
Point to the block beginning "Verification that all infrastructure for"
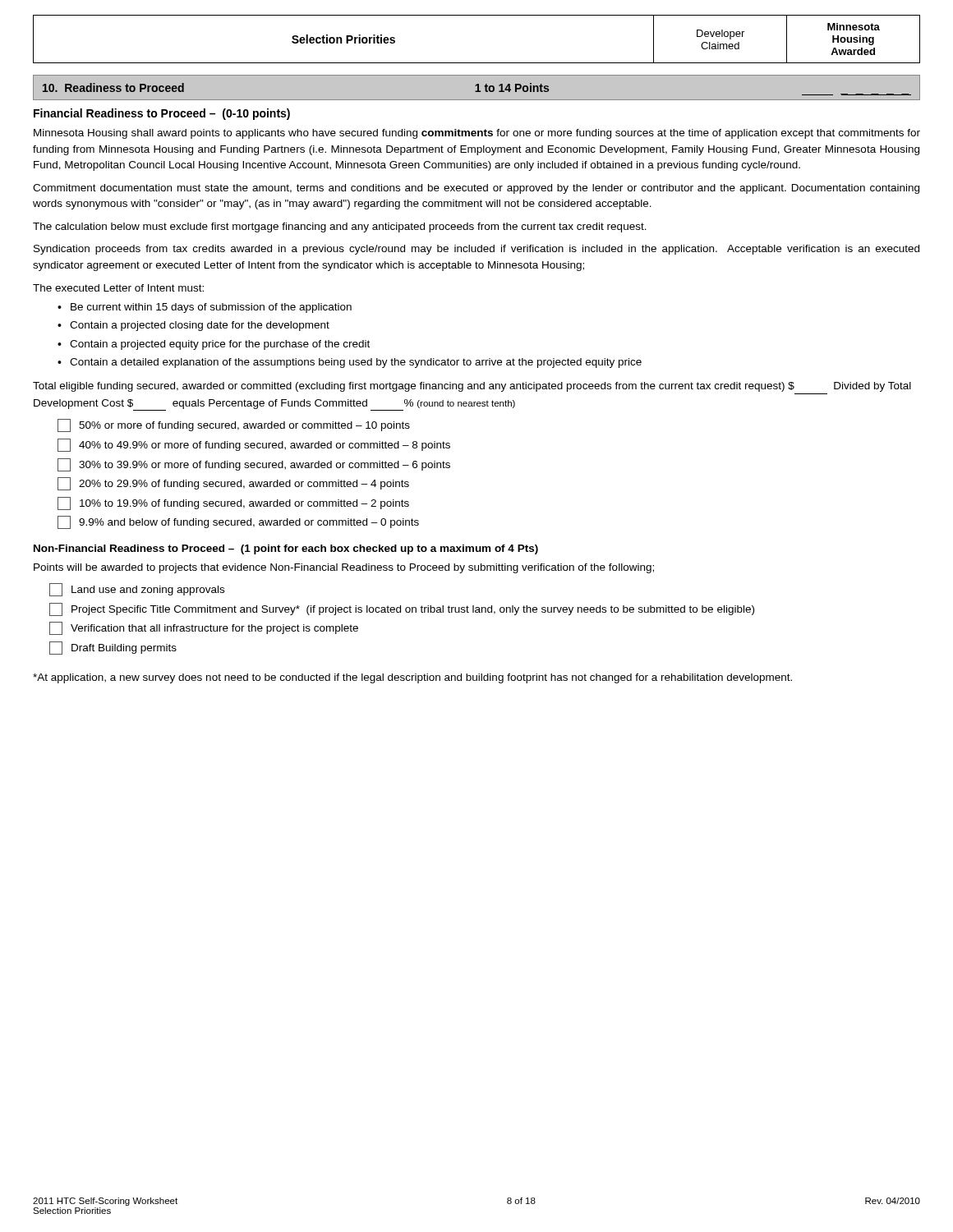[204, 629]
